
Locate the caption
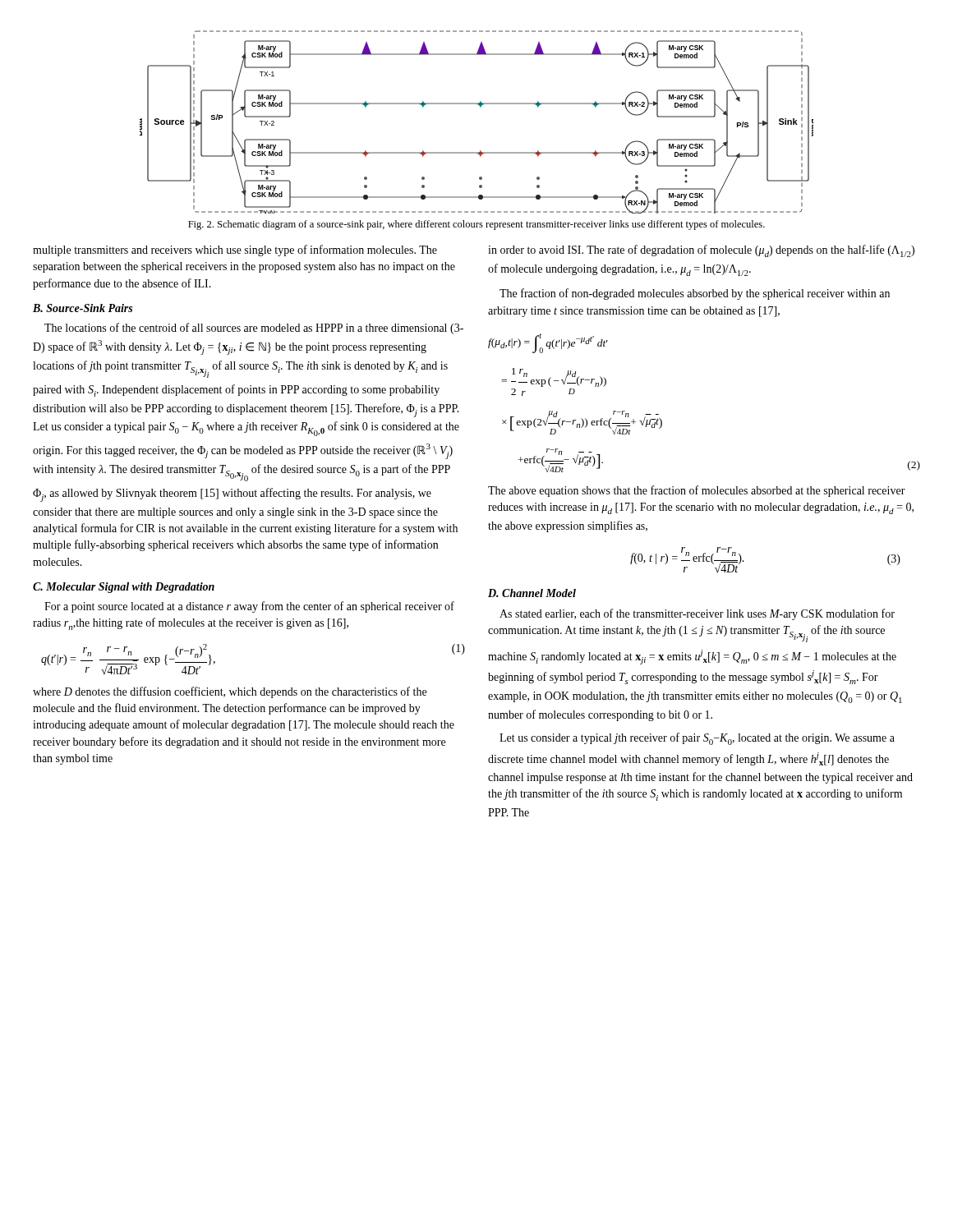coord(476,224)
